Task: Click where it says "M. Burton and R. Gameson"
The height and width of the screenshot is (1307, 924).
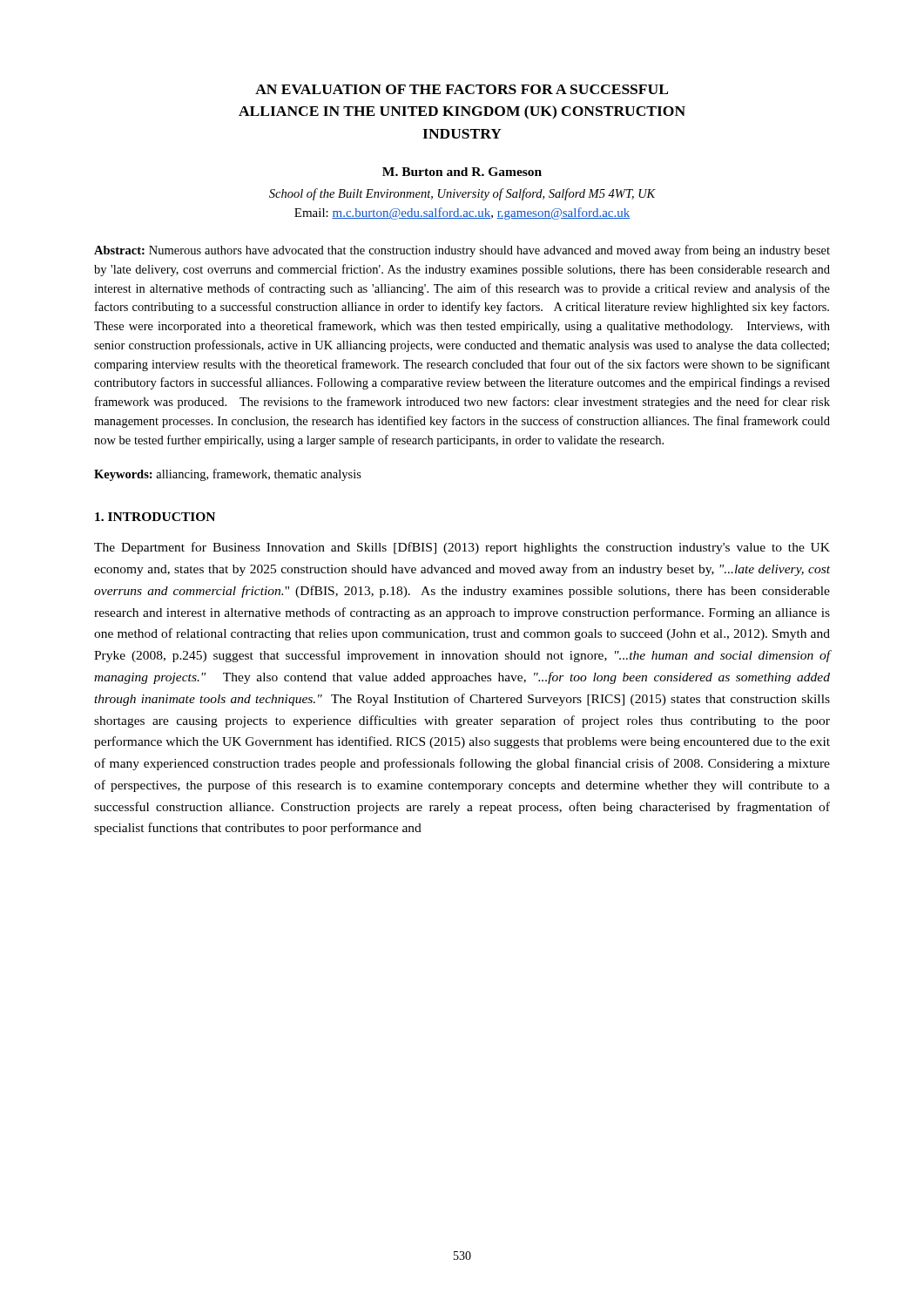Action: pyautogui.click(x=462, y=171)
